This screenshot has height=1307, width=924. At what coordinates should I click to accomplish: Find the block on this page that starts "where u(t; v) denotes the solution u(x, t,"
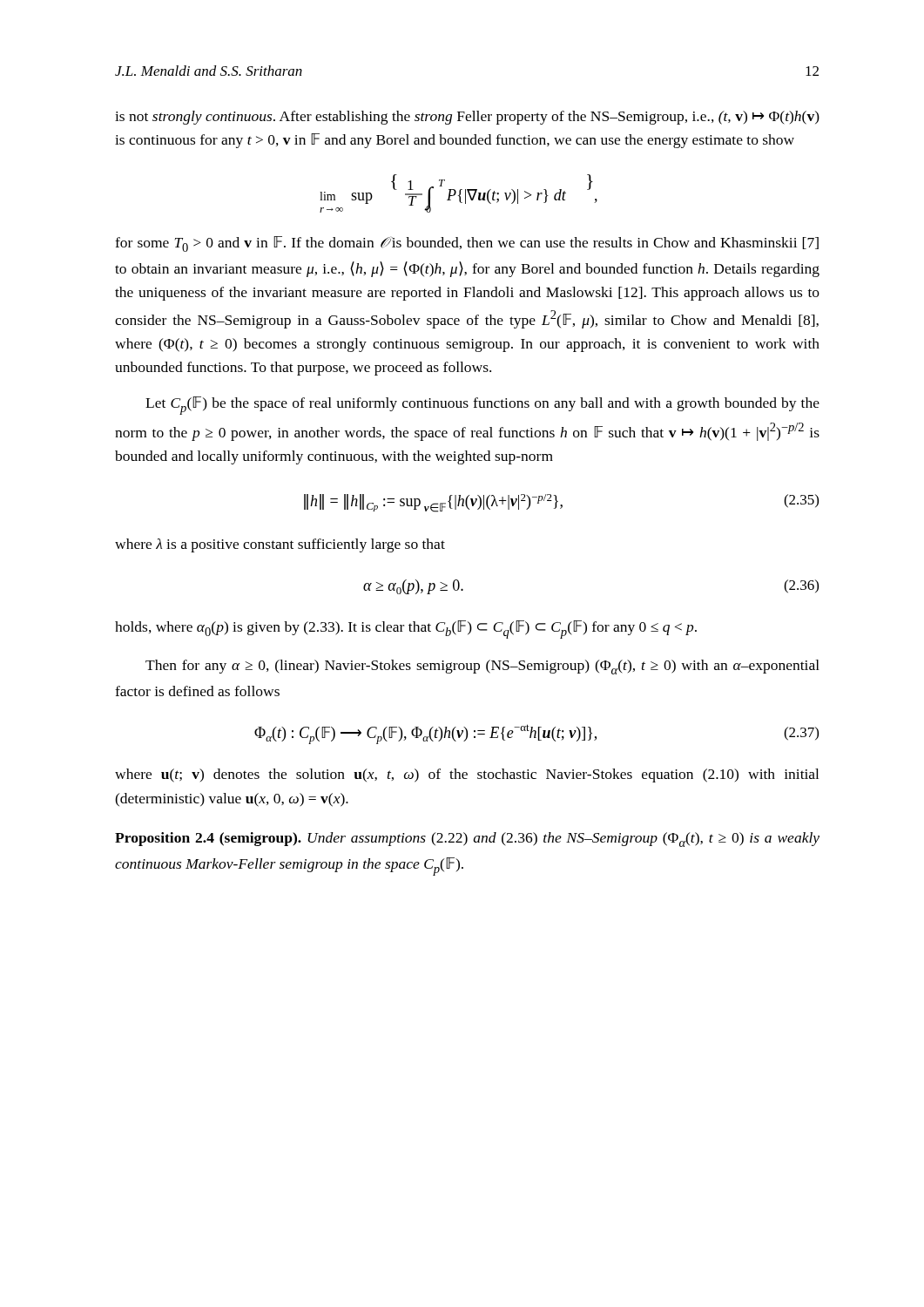pyautogui.click(x=467, y=786)
